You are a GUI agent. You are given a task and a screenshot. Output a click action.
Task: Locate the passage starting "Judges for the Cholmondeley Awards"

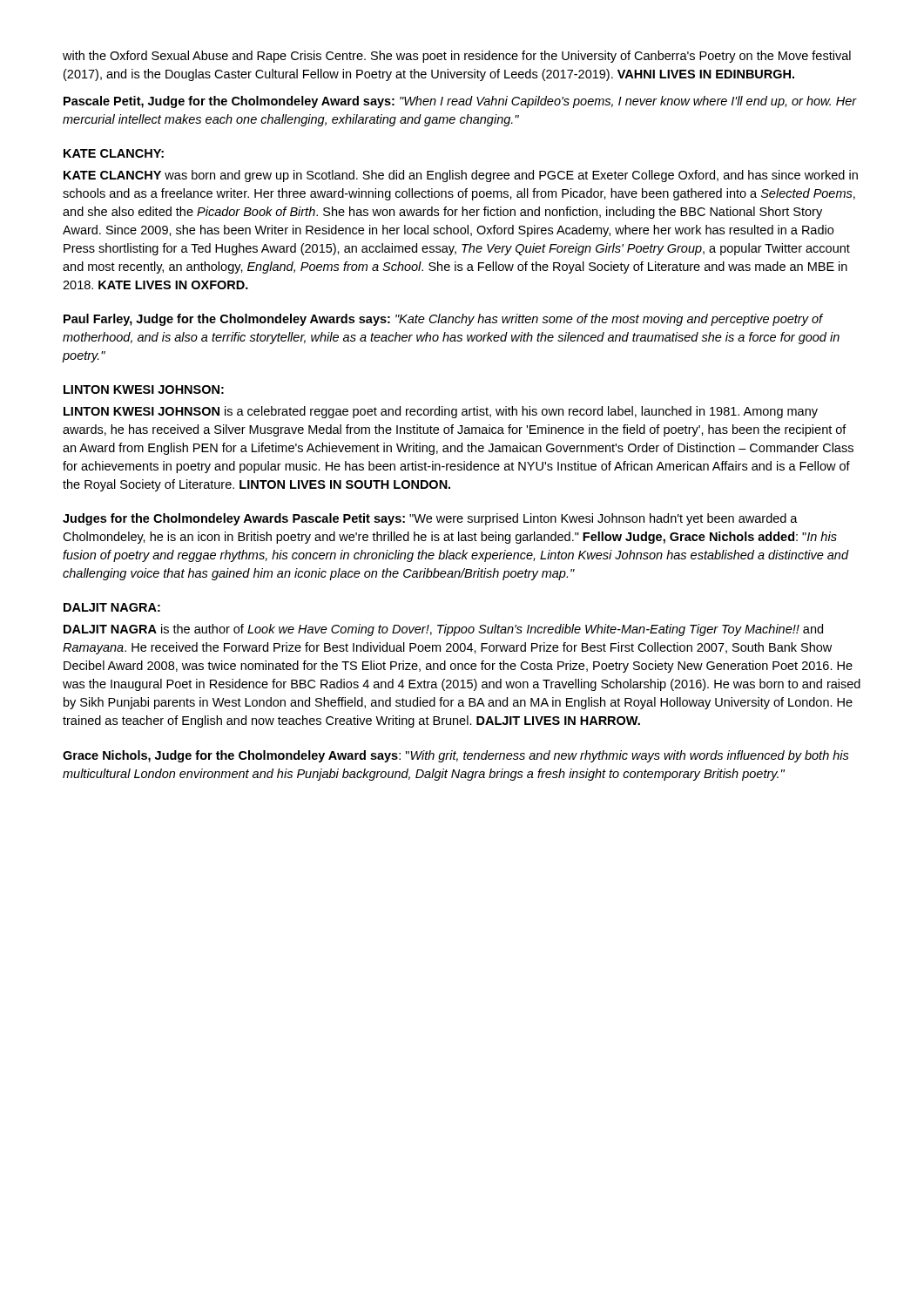[x=455, y=546]
